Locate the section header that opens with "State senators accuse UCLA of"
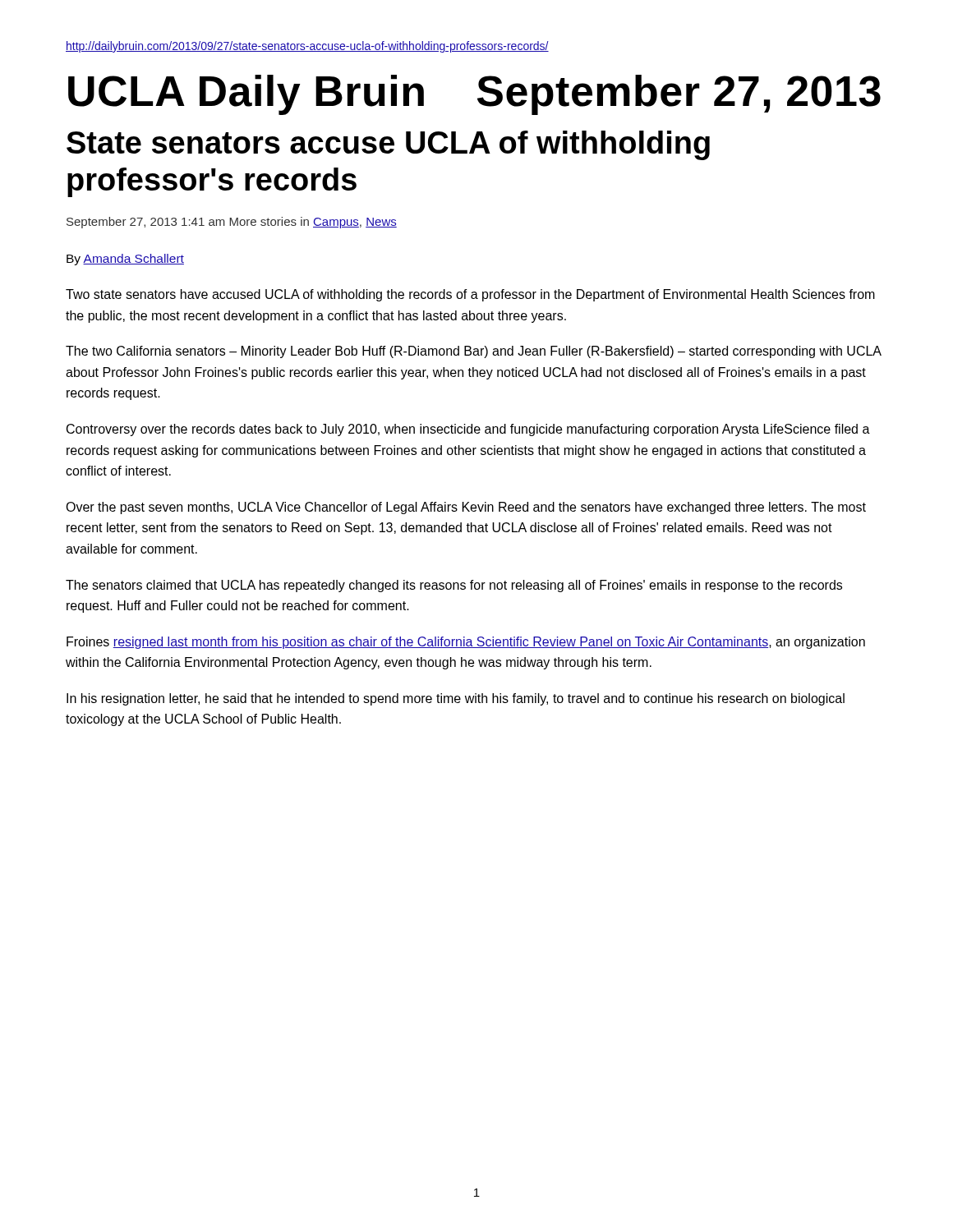 point(389,162)
